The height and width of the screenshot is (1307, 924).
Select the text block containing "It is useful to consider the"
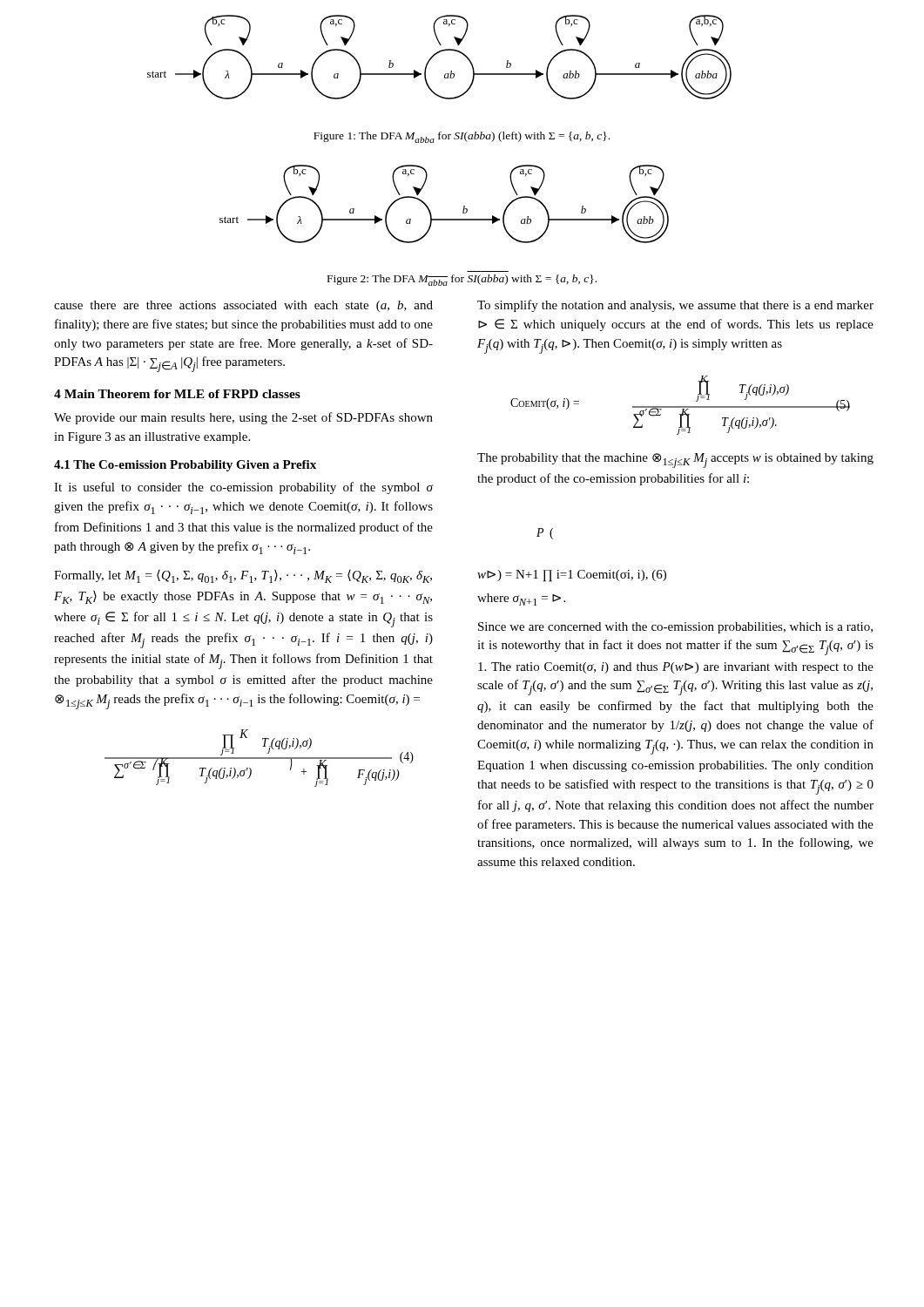pyautogui.click(x=243, y=595)
